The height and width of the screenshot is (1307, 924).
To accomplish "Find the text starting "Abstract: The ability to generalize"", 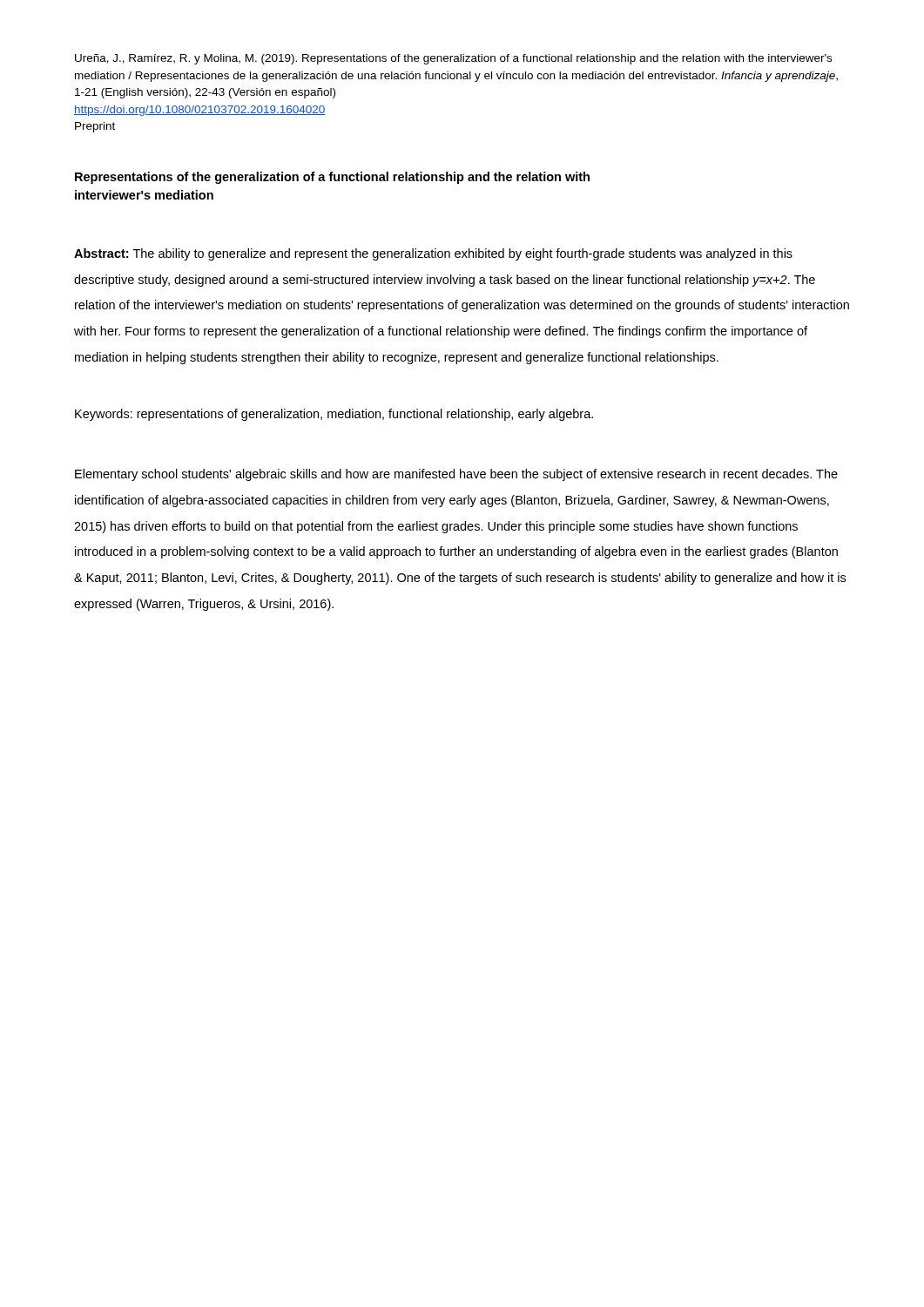I will pos(462,305).
